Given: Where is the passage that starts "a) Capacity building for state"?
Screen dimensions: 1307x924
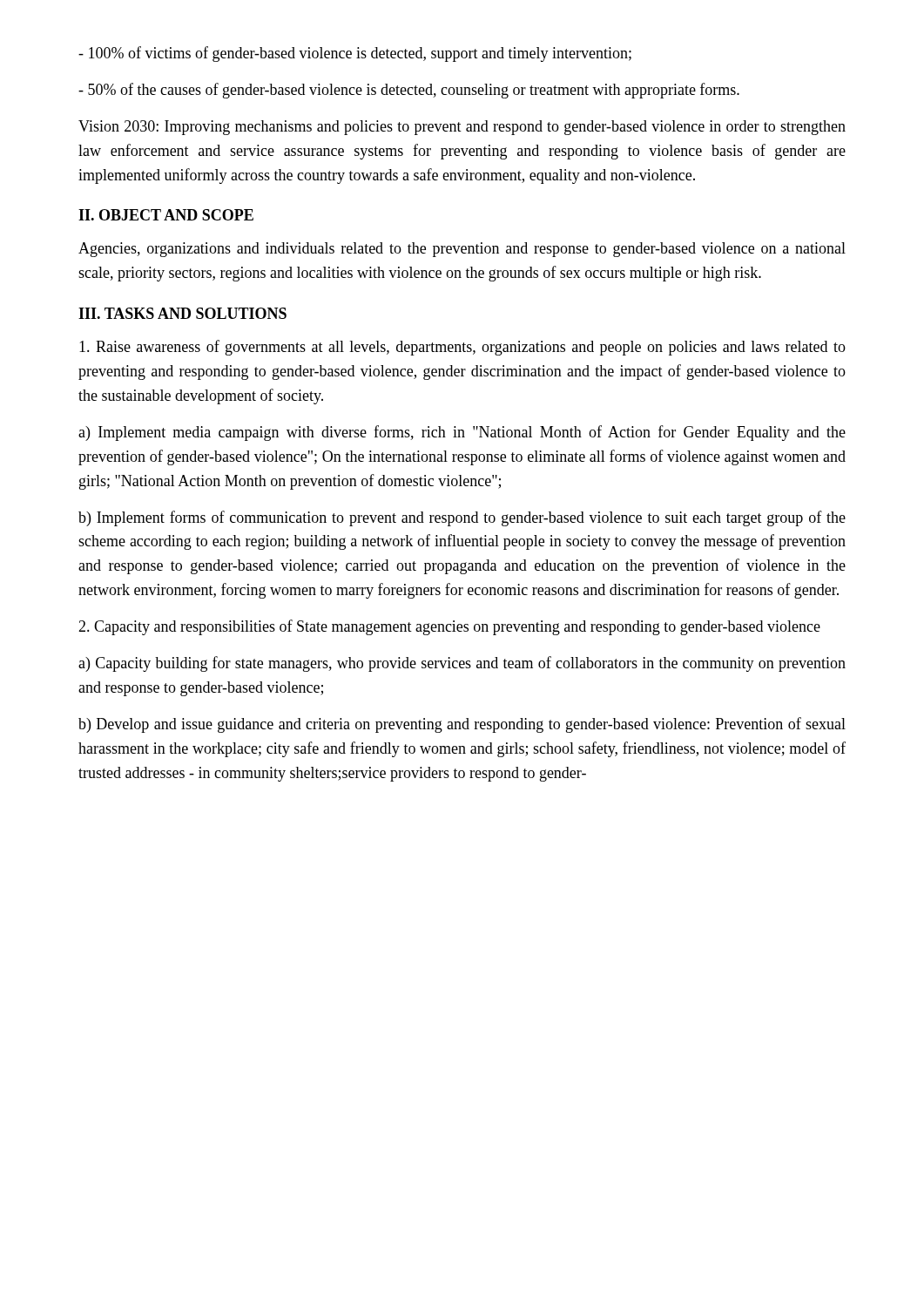Looking at the screenshot, I should (x=462, y=675).
